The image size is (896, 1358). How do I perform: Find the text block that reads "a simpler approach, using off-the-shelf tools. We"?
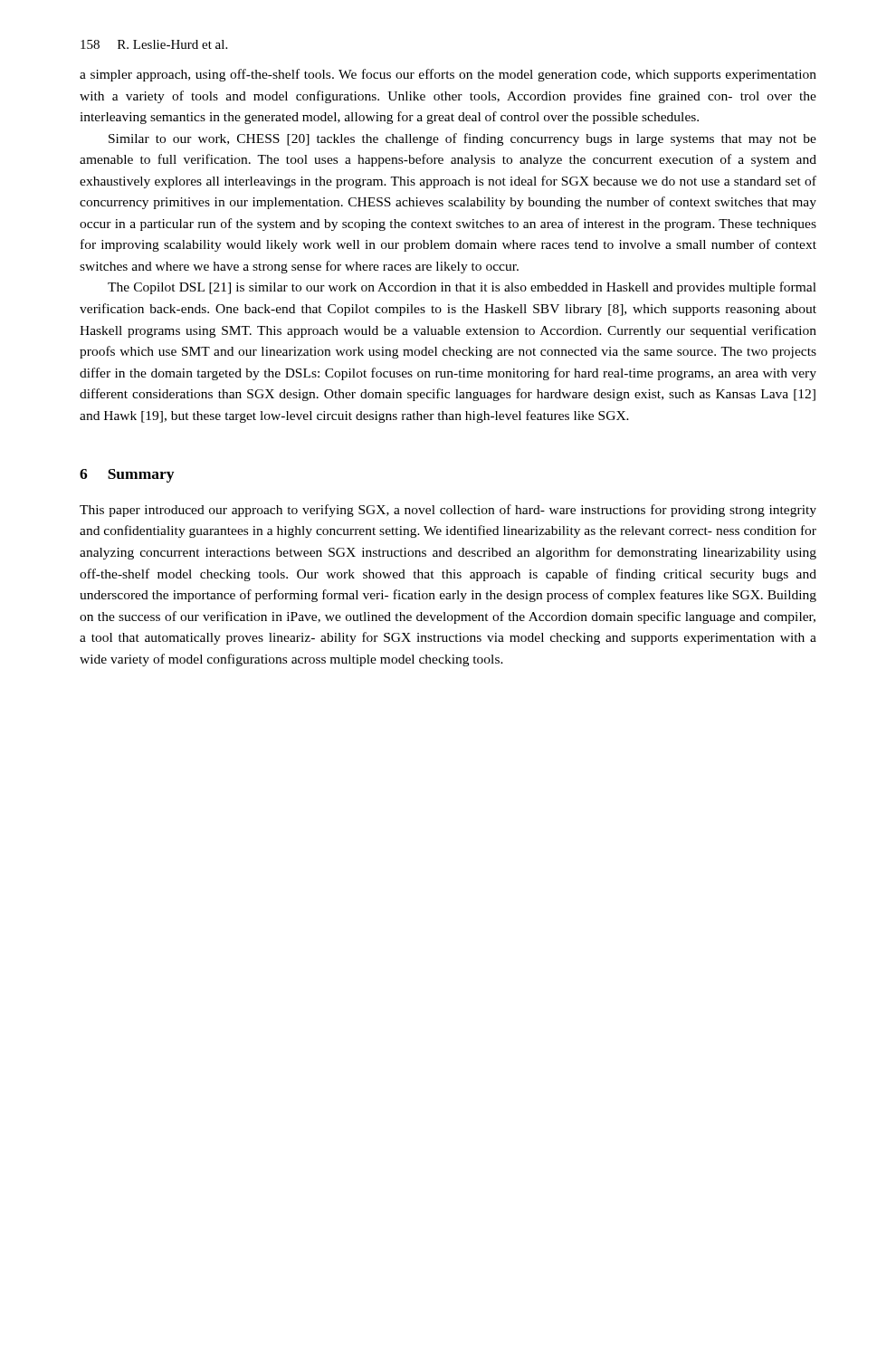448,95
